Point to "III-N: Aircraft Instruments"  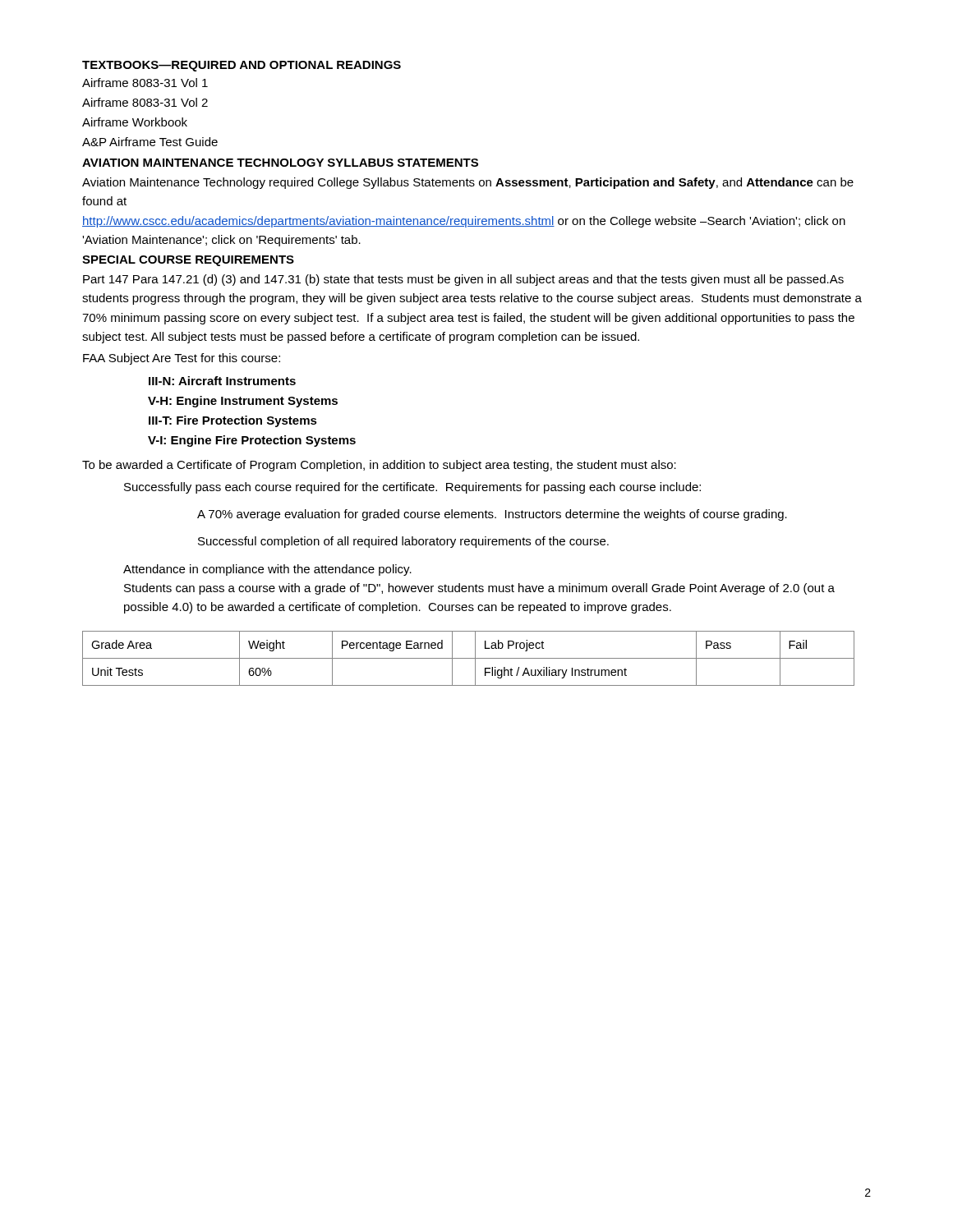222,380
